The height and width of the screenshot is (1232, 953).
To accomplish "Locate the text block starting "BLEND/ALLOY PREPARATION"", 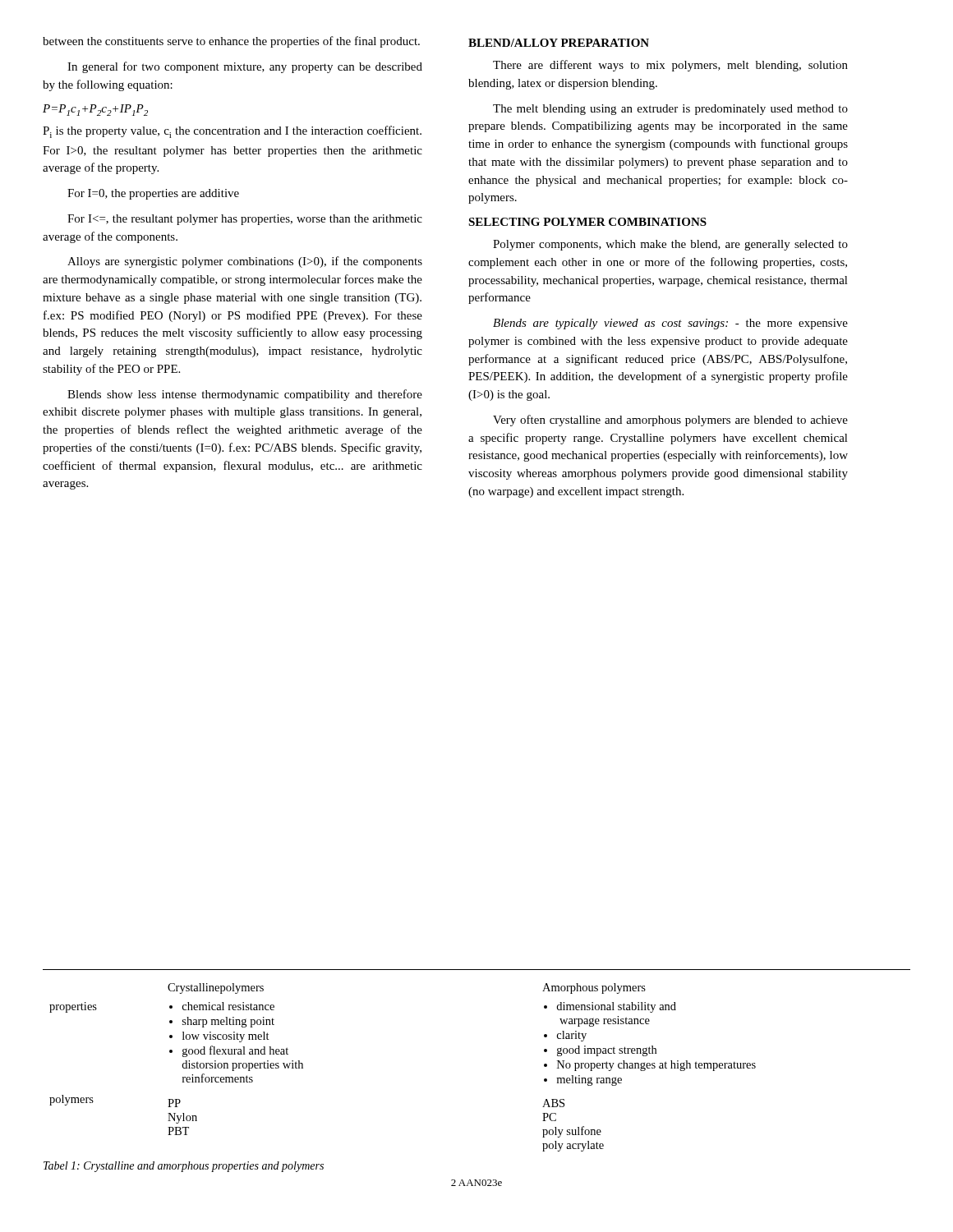I will pos(559,43).
